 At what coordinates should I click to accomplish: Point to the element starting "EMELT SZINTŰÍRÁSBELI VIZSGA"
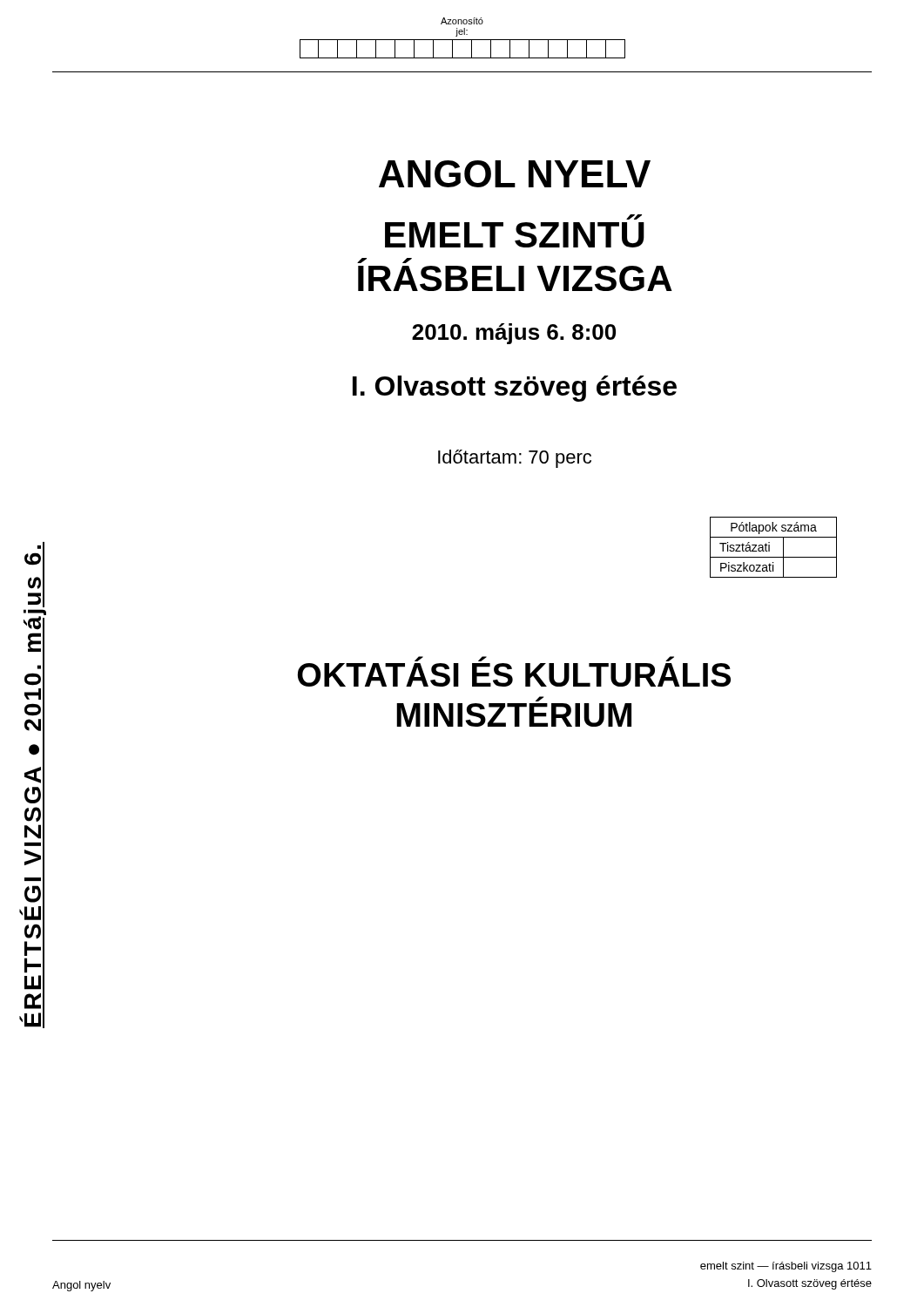[514, 256]
